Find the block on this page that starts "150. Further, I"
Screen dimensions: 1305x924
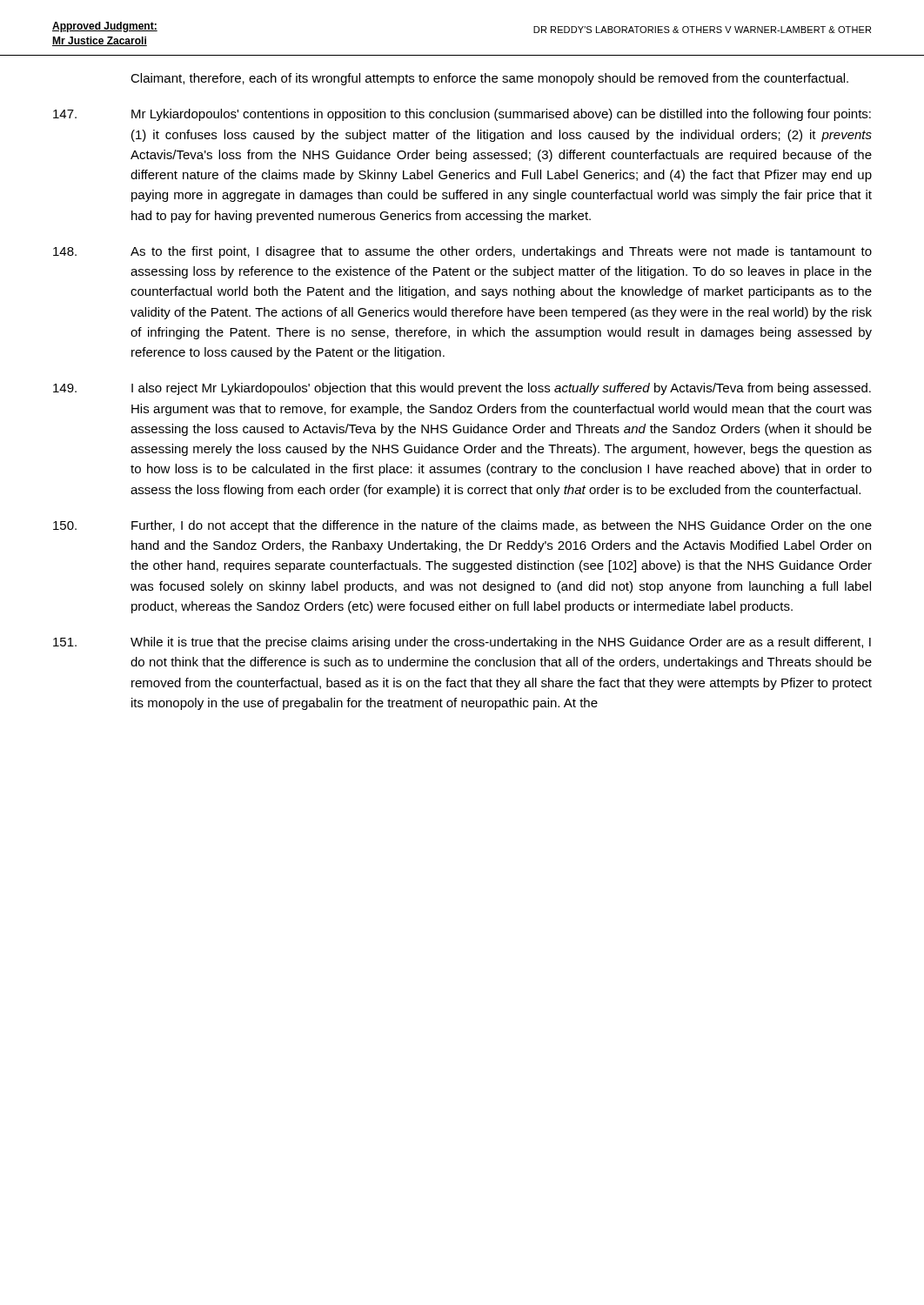(x=462, y=565)
